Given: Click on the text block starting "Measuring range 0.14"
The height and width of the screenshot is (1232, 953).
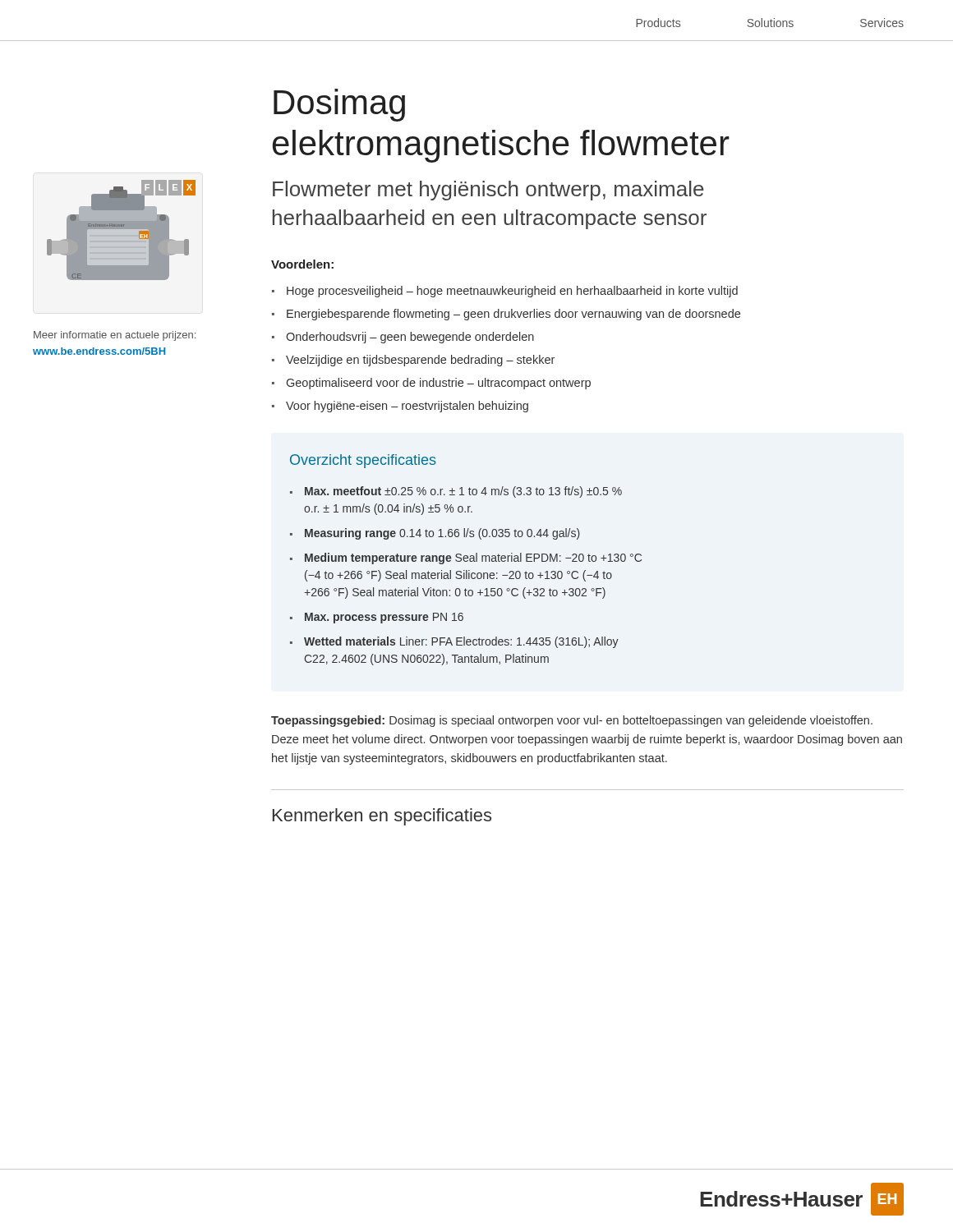Looking at the screenshot, I should [x=442, y=533].
